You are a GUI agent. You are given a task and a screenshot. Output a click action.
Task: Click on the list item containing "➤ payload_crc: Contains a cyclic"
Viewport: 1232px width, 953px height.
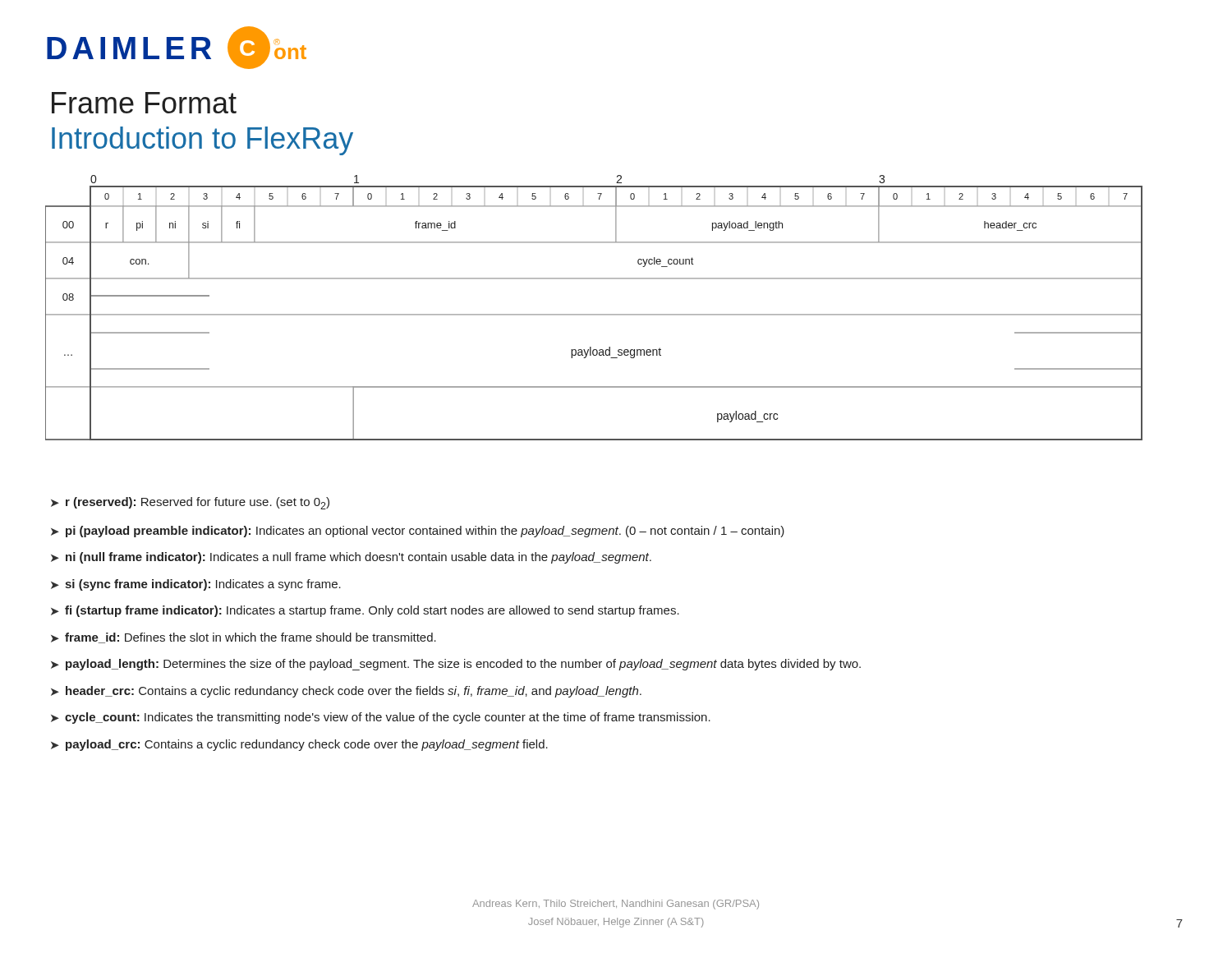coord(299,745)
